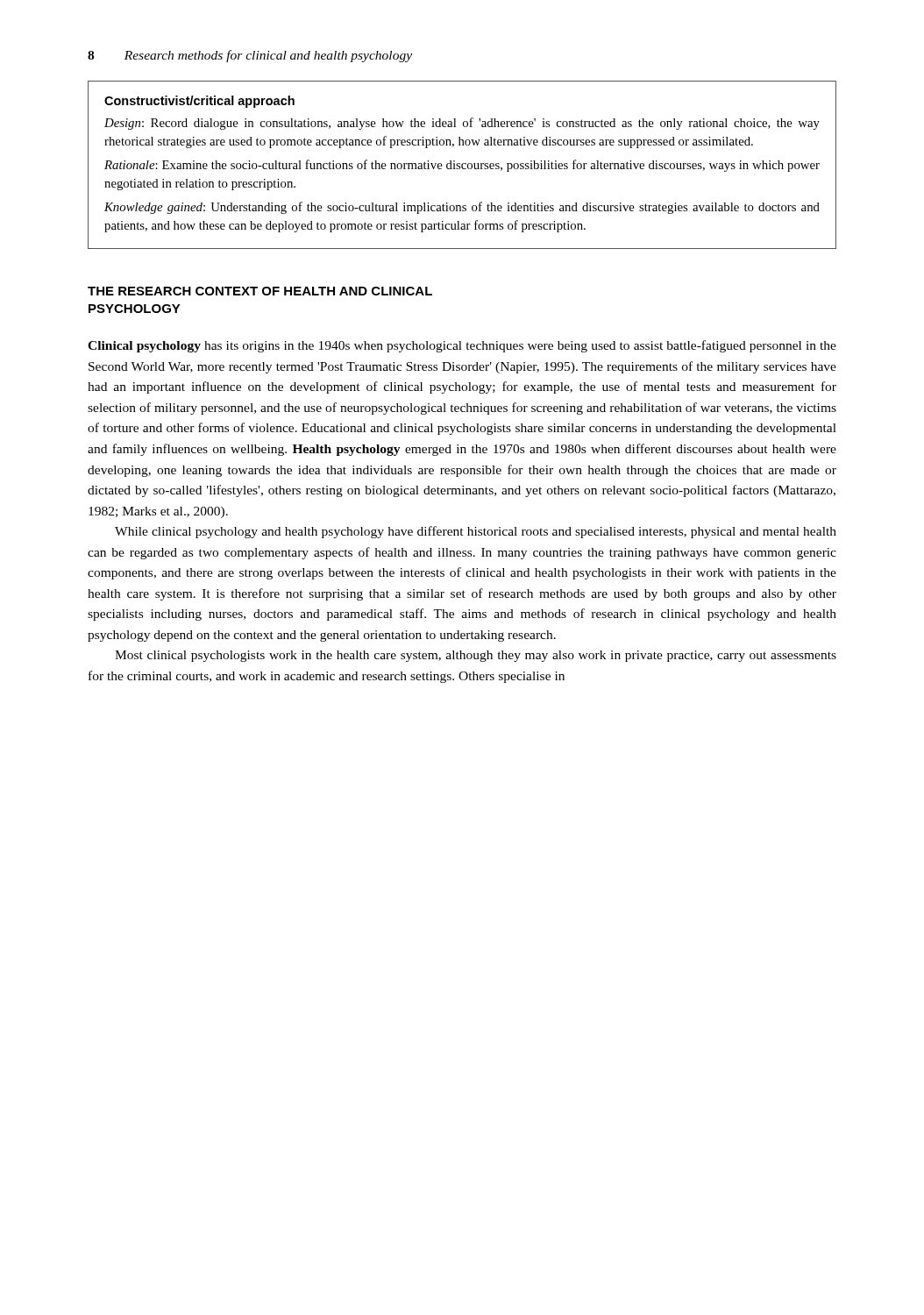Viewport: 924px width, 1315px height.
Task: Find the text block with the text "Constructivist/critical approach Design: Record dialogue in"
Action: 462,165
